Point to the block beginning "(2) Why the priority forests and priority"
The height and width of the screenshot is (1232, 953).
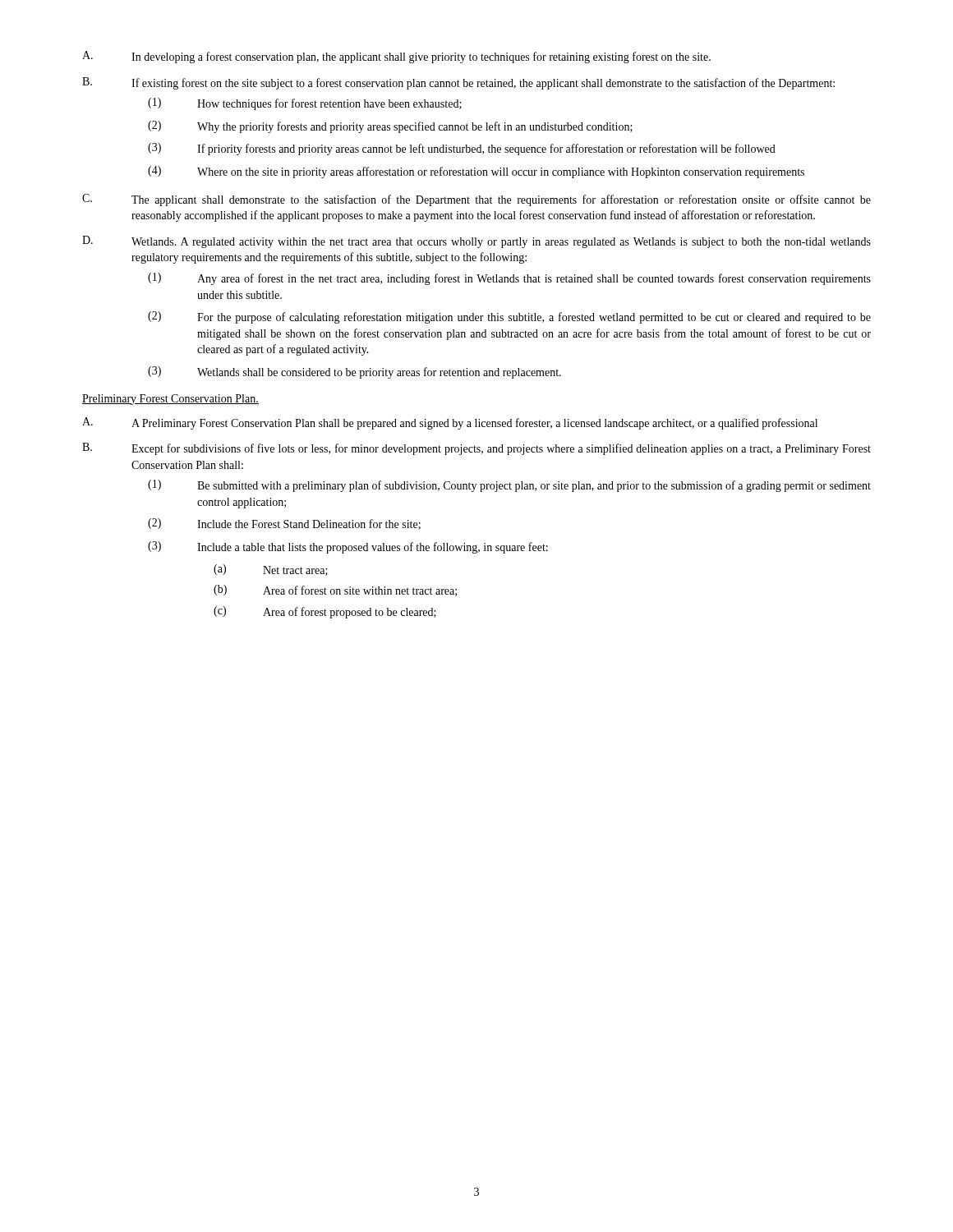[x=509, y=127]
